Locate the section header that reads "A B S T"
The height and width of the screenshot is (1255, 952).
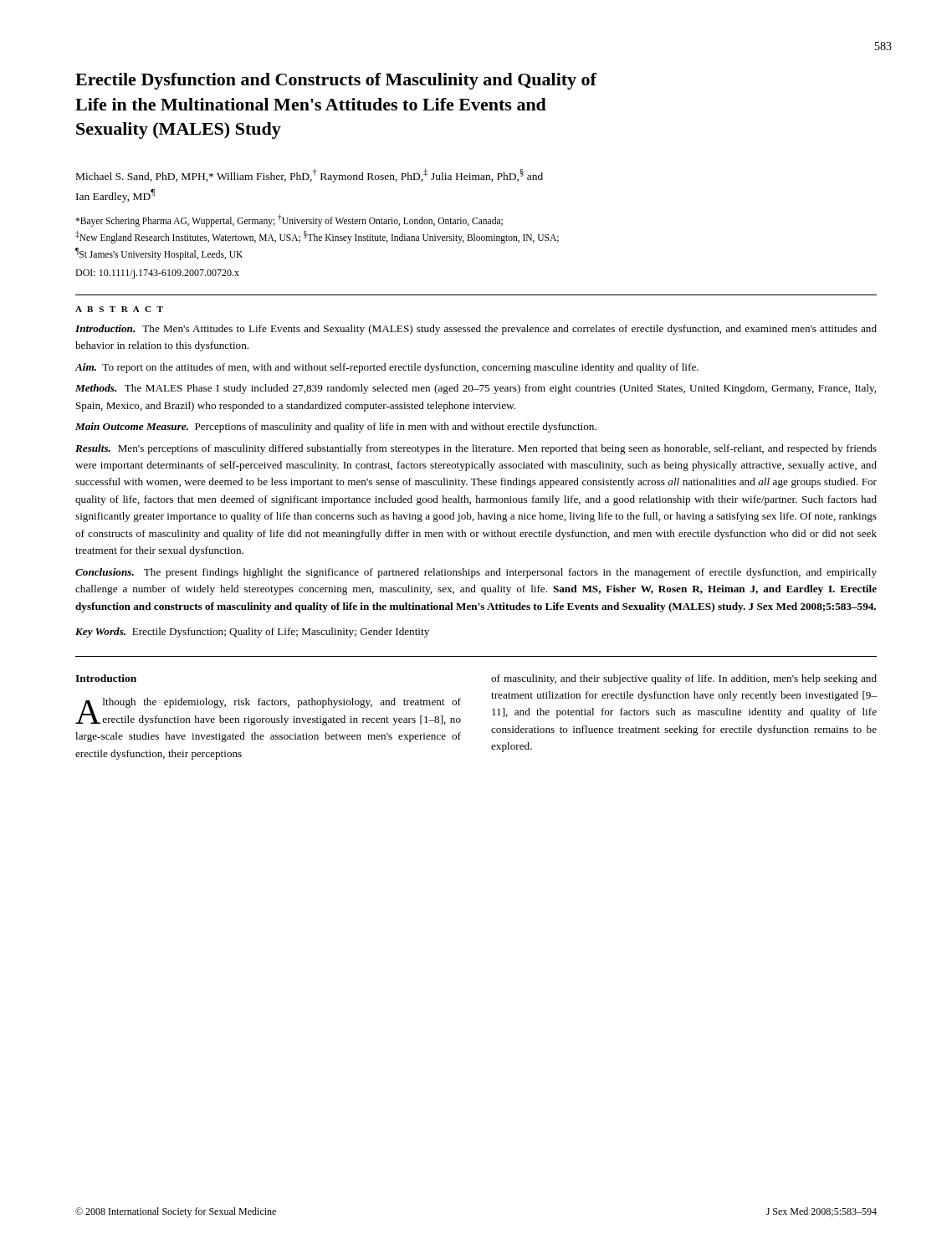click(120, 309)
